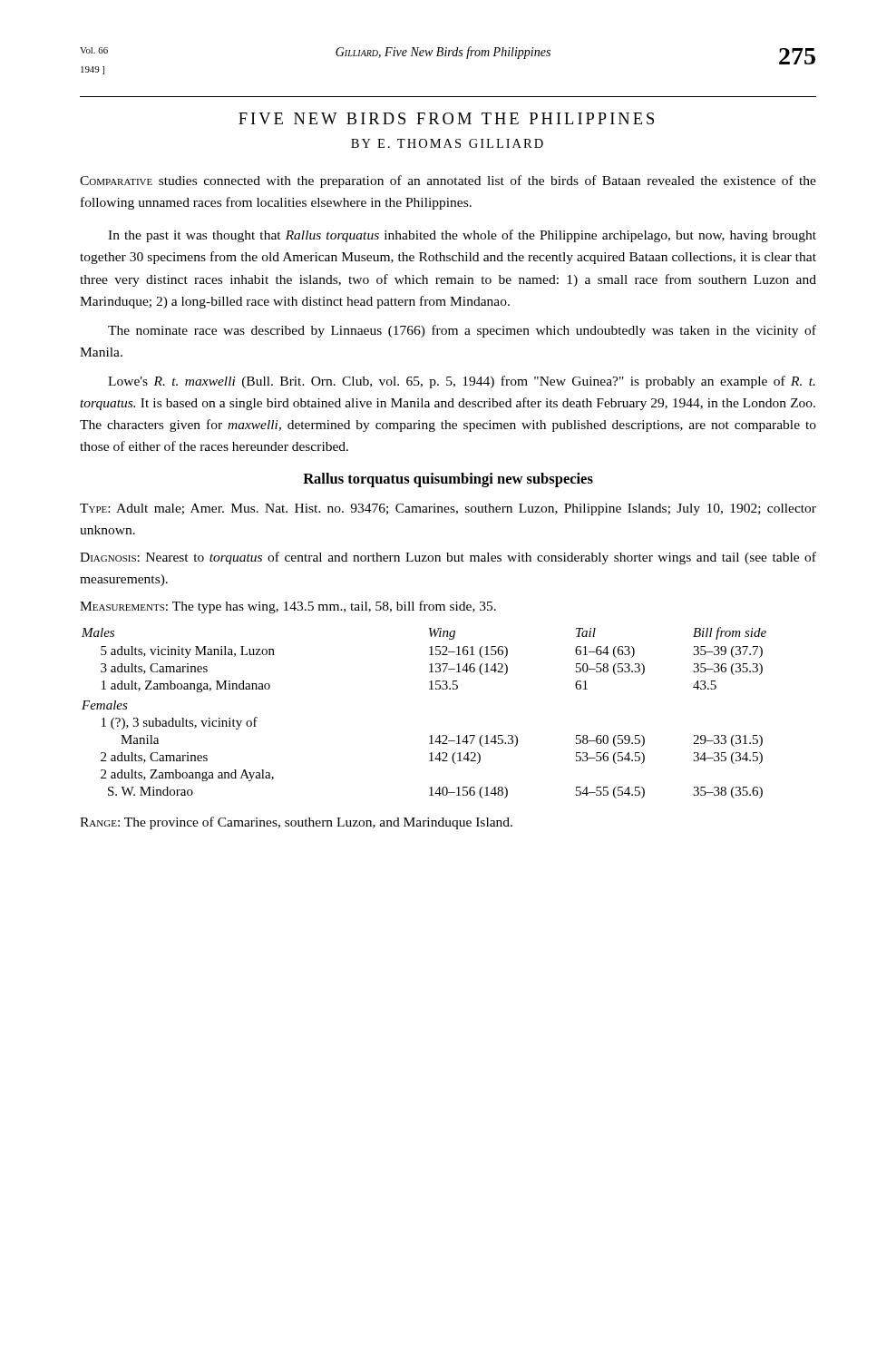Point to the block beginning "Type: Adult male; Amer. Mus. Nat. Hist."
896x1361 pixels.
(448, 518)
